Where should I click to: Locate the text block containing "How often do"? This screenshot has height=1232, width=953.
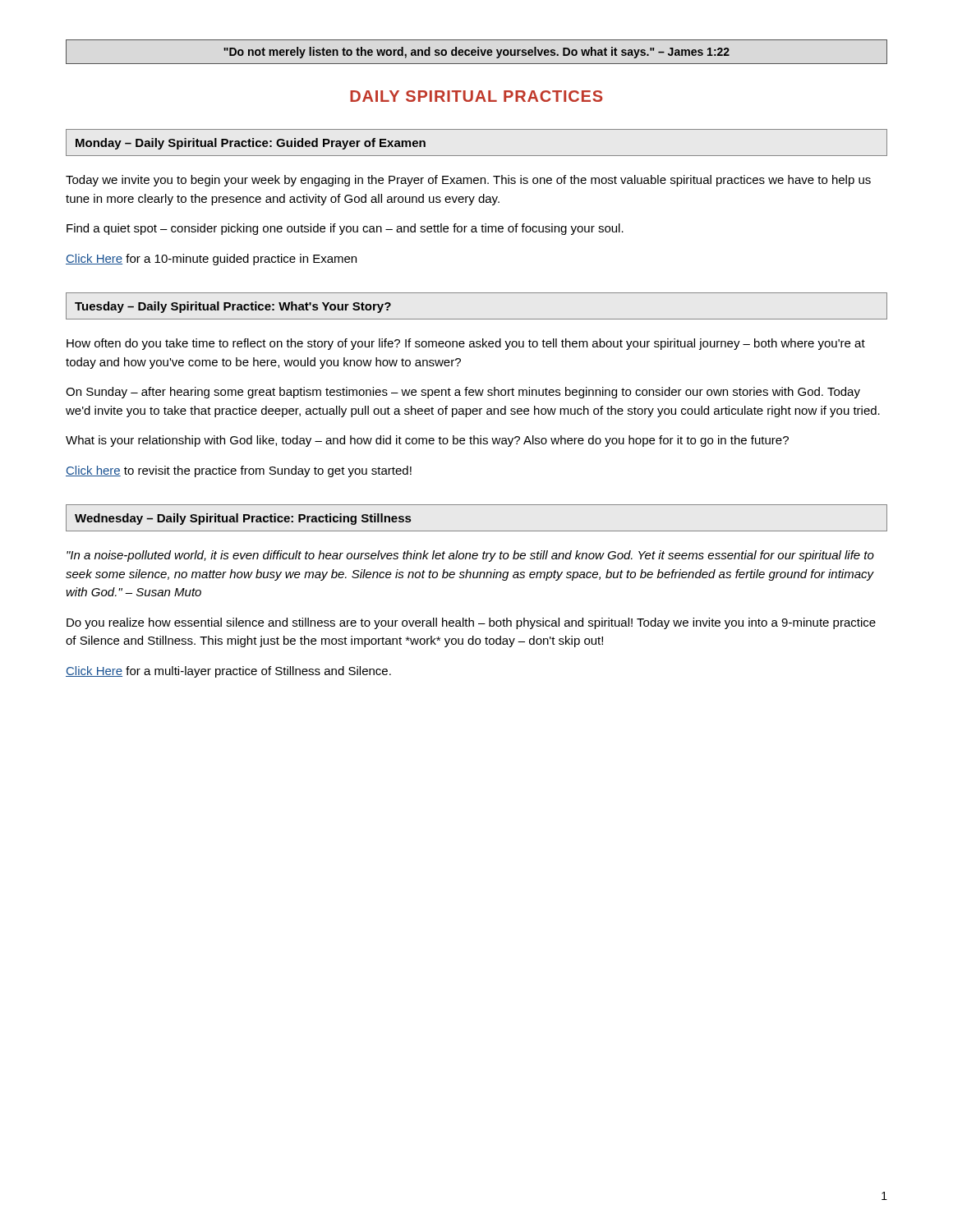pyautogui.click(x=465, y=352)
